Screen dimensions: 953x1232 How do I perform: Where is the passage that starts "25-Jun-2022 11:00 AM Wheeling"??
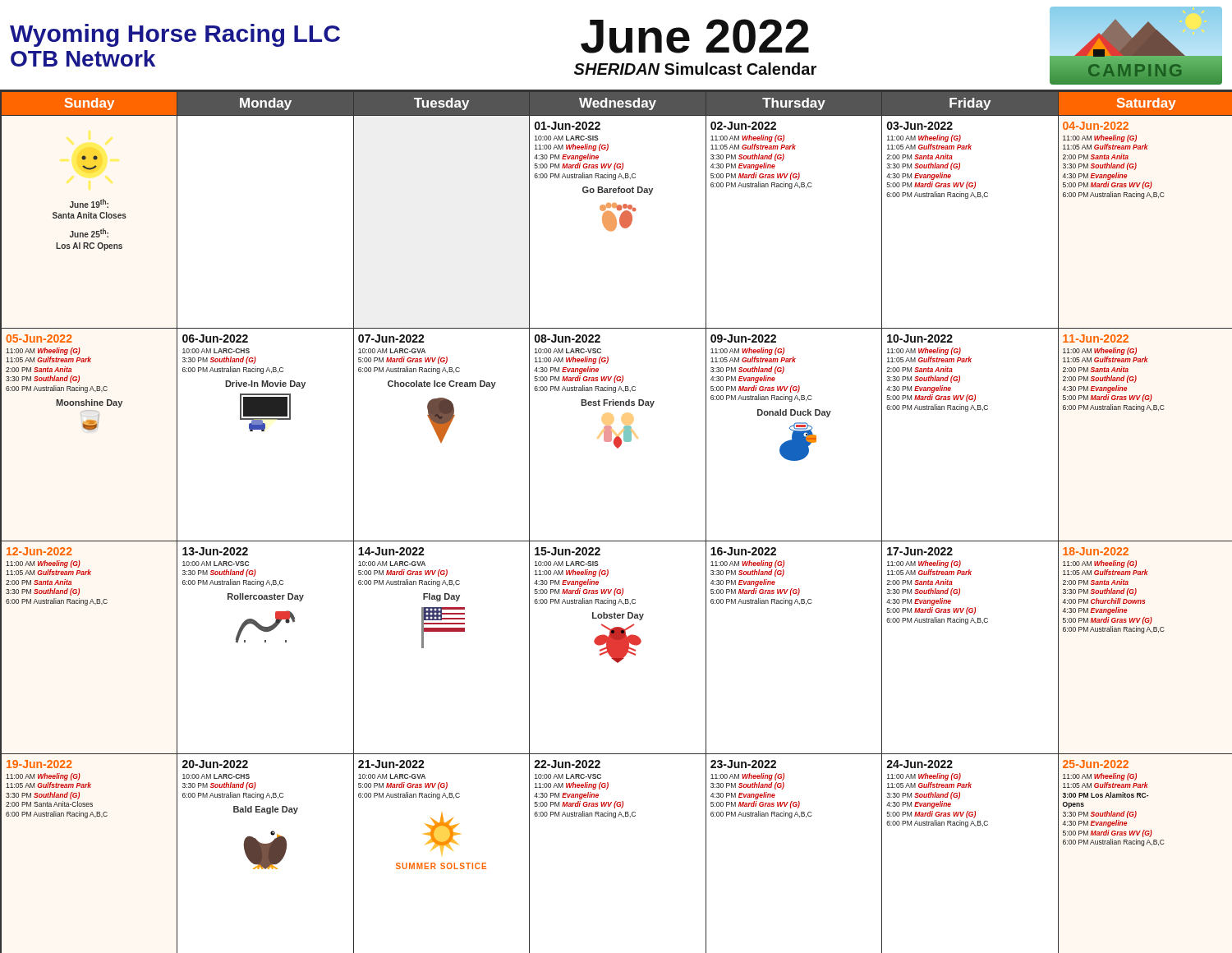pyautogui.click(x=1146, y=803)
